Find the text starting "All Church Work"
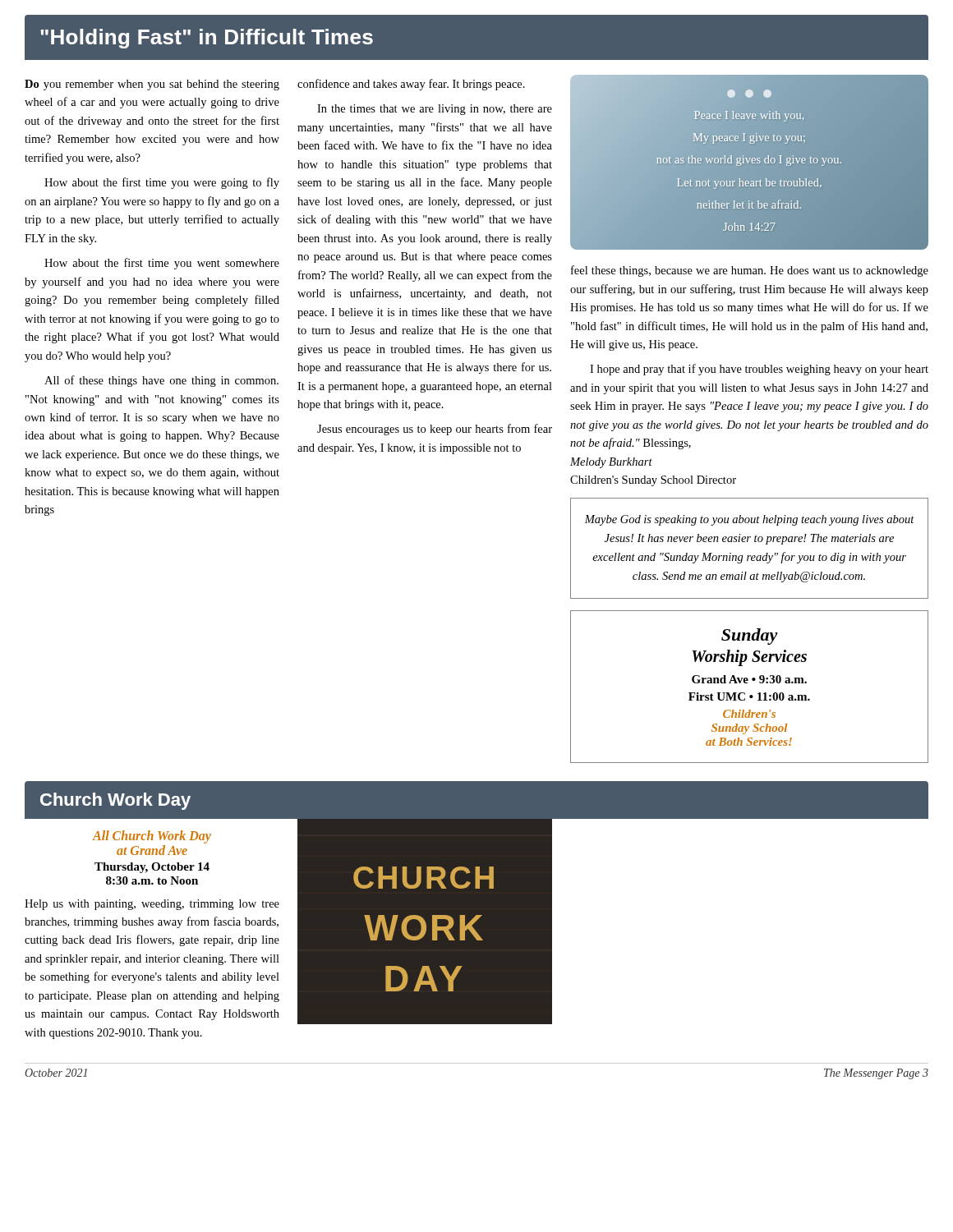Viewport: 953px width, 1232px height. tap(152, 930)
